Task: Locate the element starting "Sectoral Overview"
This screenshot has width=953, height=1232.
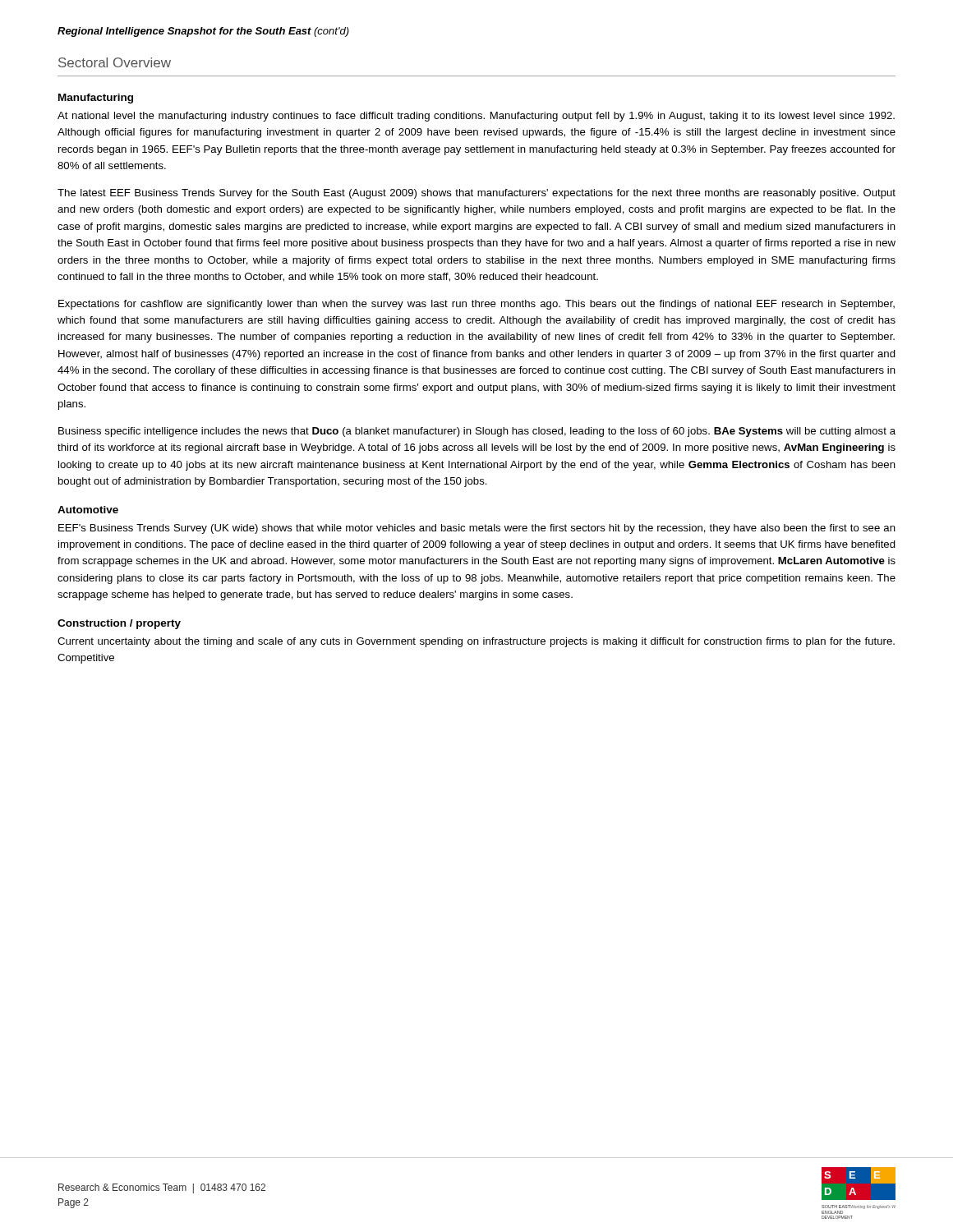Action: pos(114,63)
